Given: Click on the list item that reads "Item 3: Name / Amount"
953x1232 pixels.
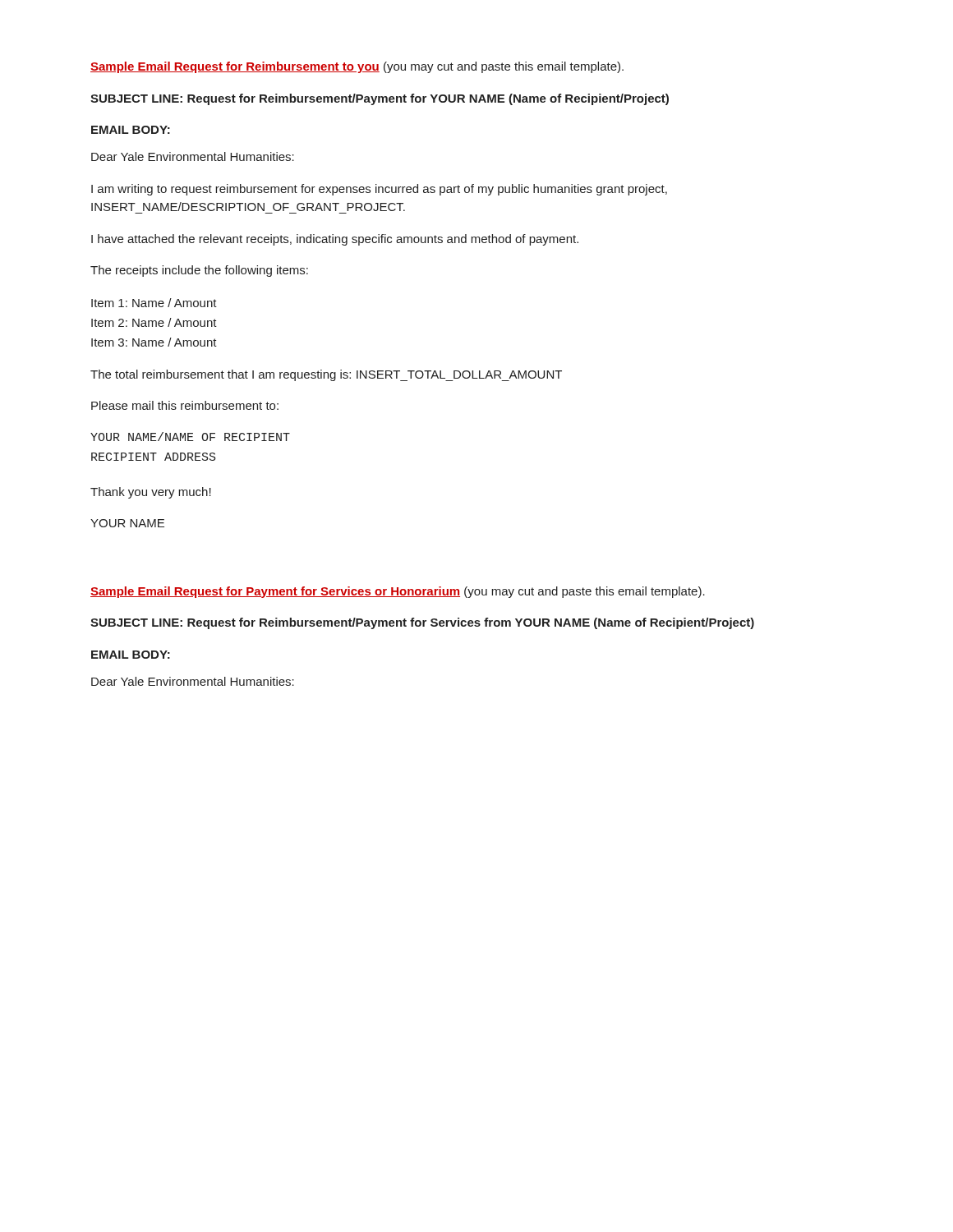Looking at the screenshot, I should pos(153,342).
